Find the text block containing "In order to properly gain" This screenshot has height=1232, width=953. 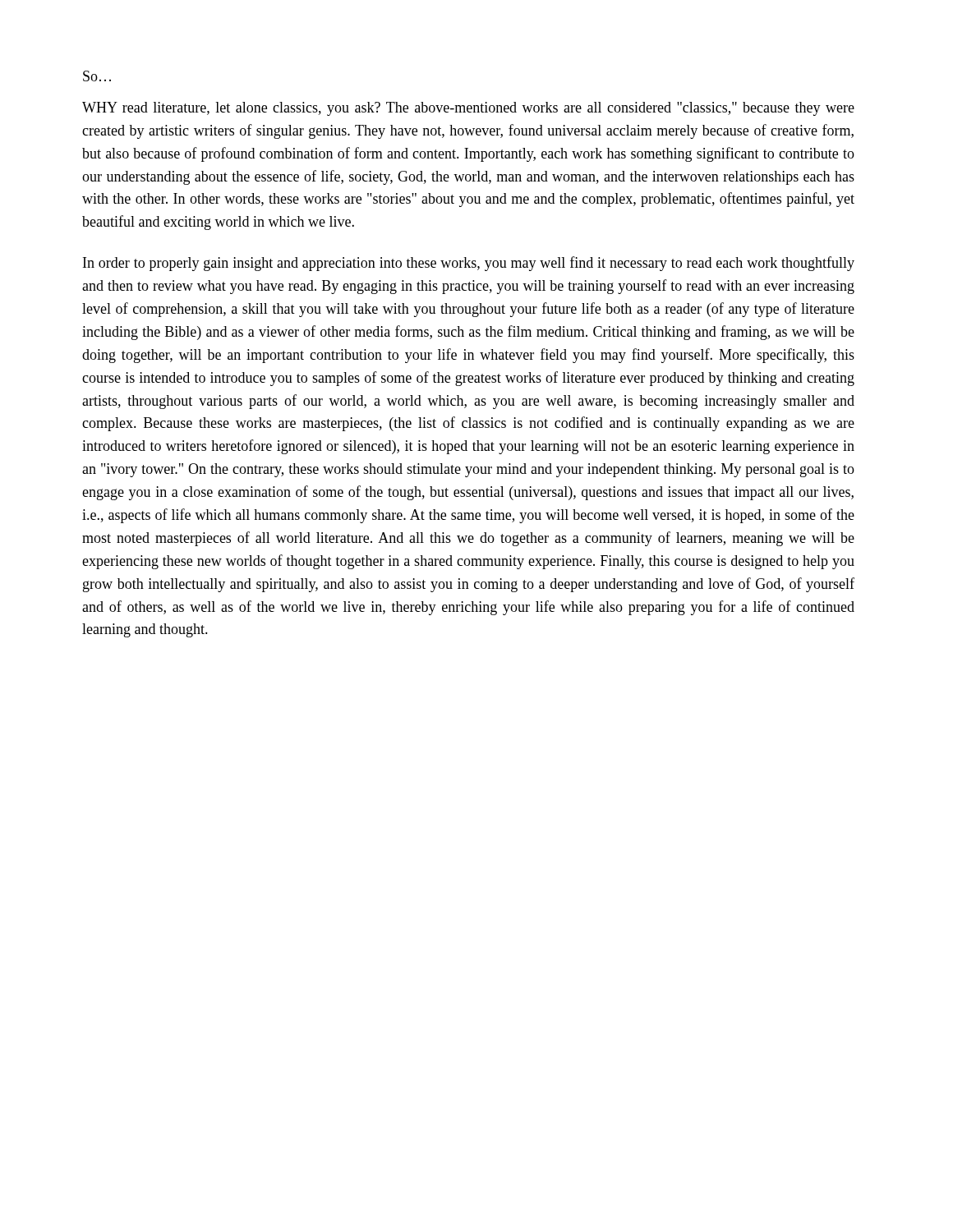468,446
